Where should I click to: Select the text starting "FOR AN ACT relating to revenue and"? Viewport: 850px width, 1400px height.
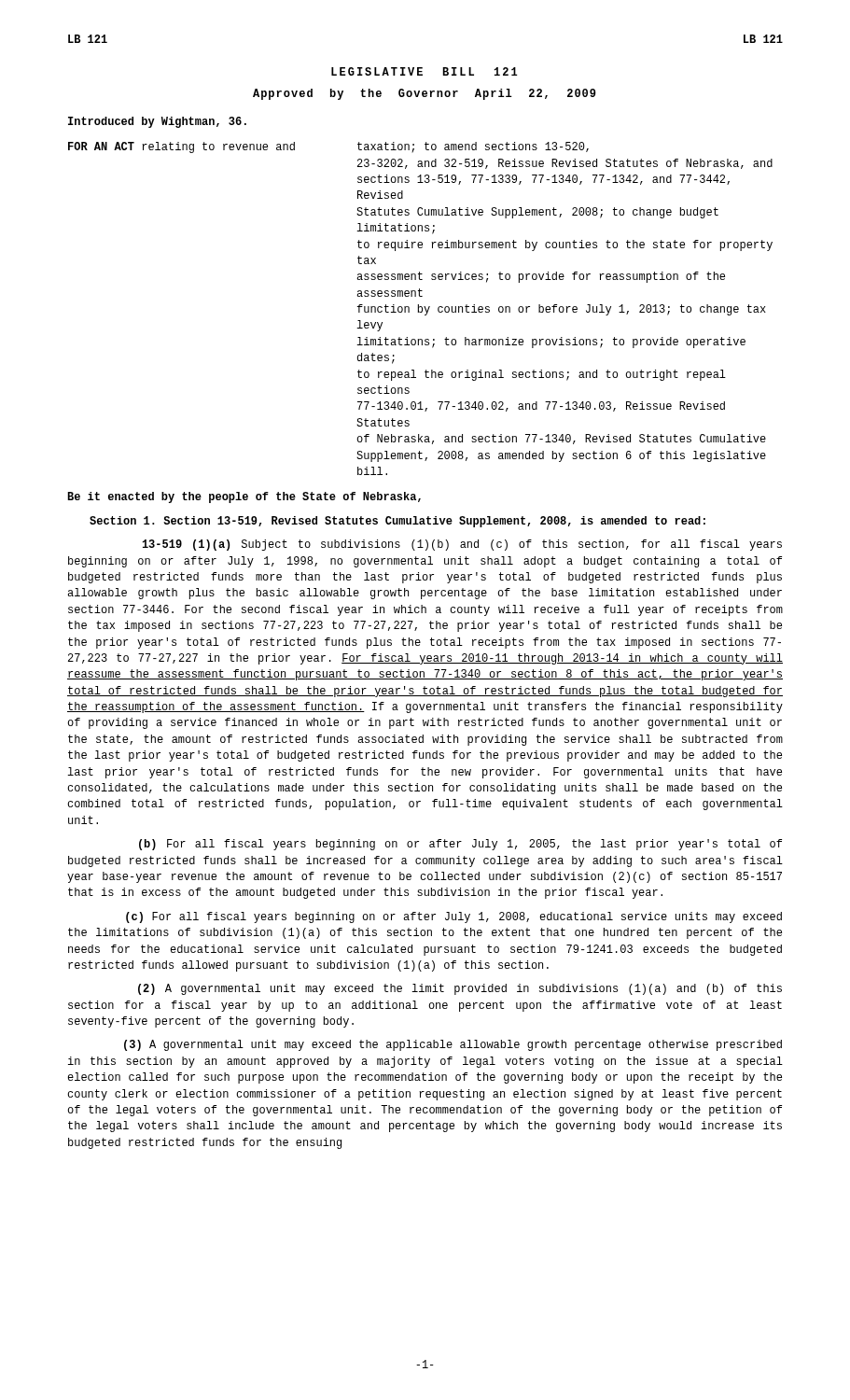[x=425, y=311]
